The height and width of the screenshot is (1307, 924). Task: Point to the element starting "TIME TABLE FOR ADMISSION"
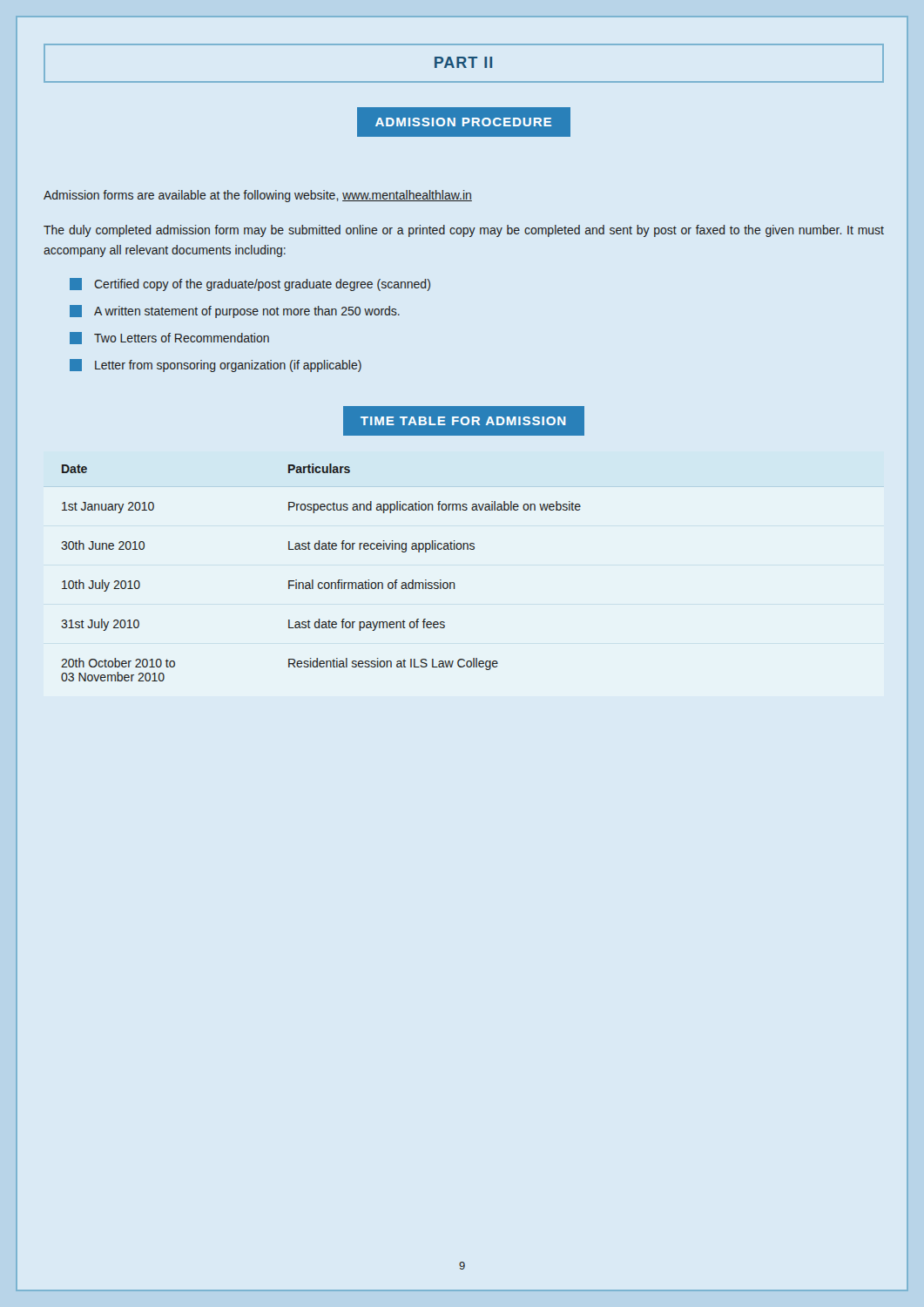[x=464, y=421]
